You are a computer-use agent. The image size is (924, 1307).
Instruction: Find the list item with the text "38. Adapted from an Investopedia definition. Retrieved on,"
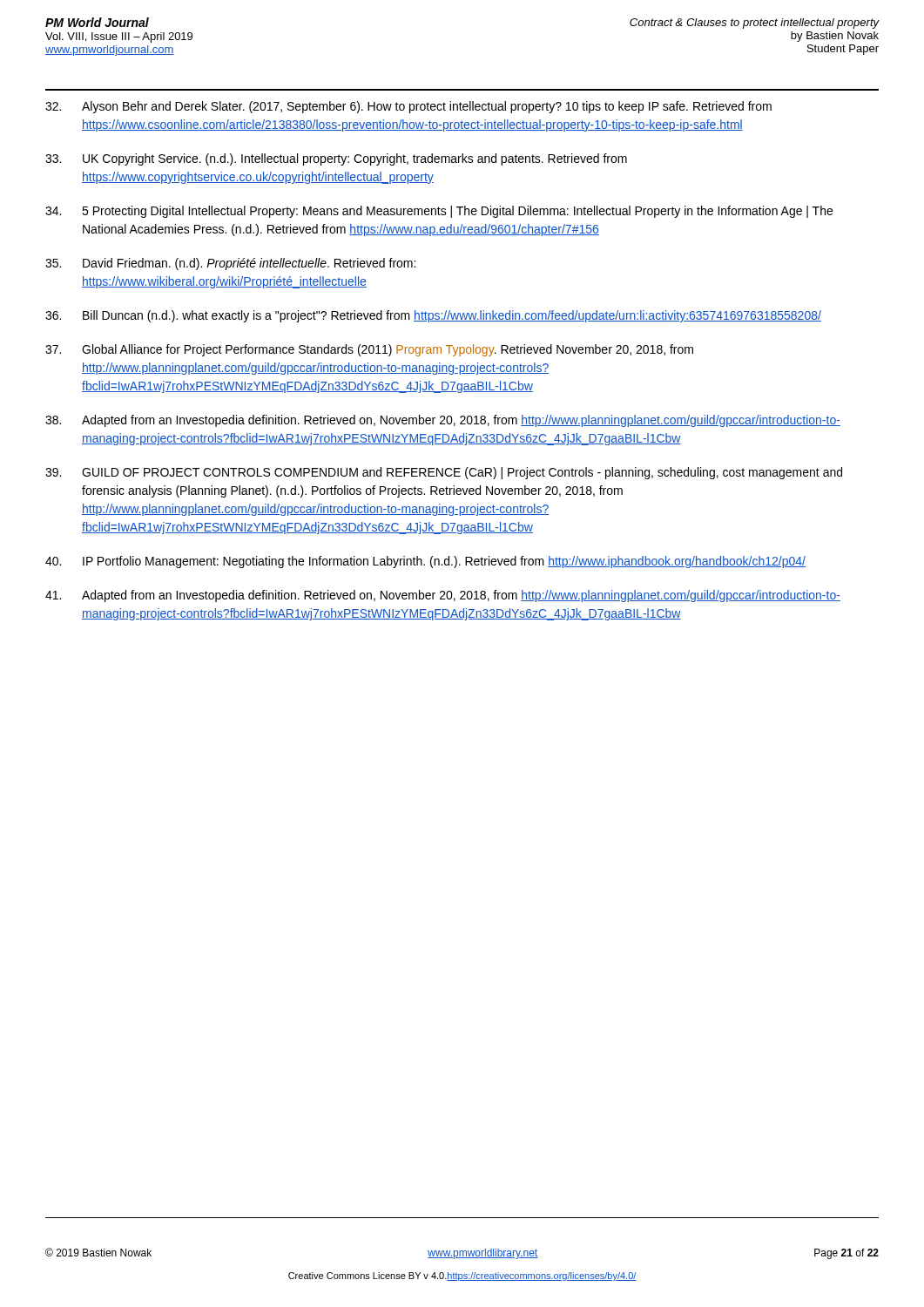click(462, 430)
